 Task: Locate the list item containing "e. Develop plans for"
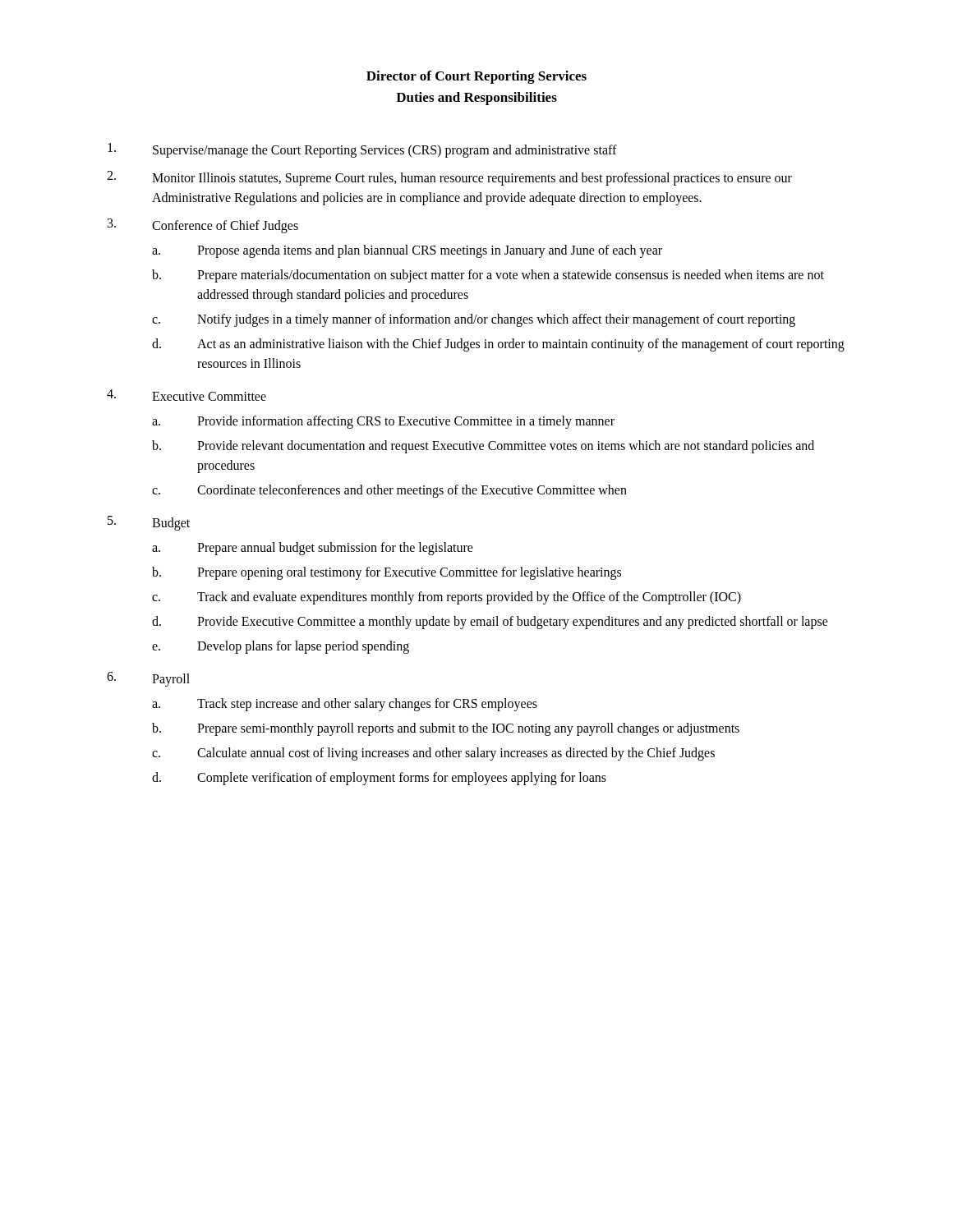[x=281, y=647]
